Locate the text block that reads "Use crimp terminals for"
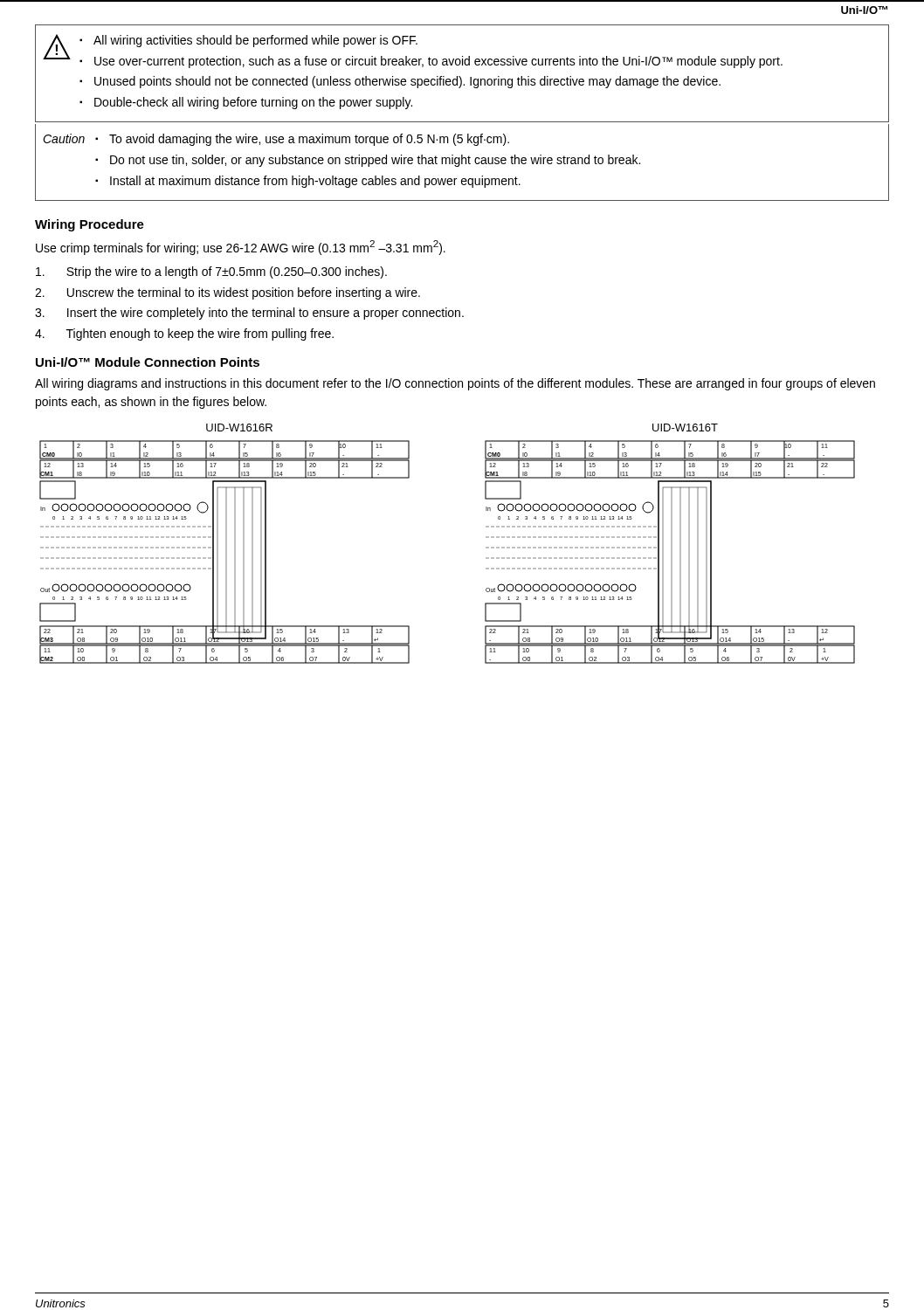The height and width of the screenshot is (1310, 924). click(240, 246)
